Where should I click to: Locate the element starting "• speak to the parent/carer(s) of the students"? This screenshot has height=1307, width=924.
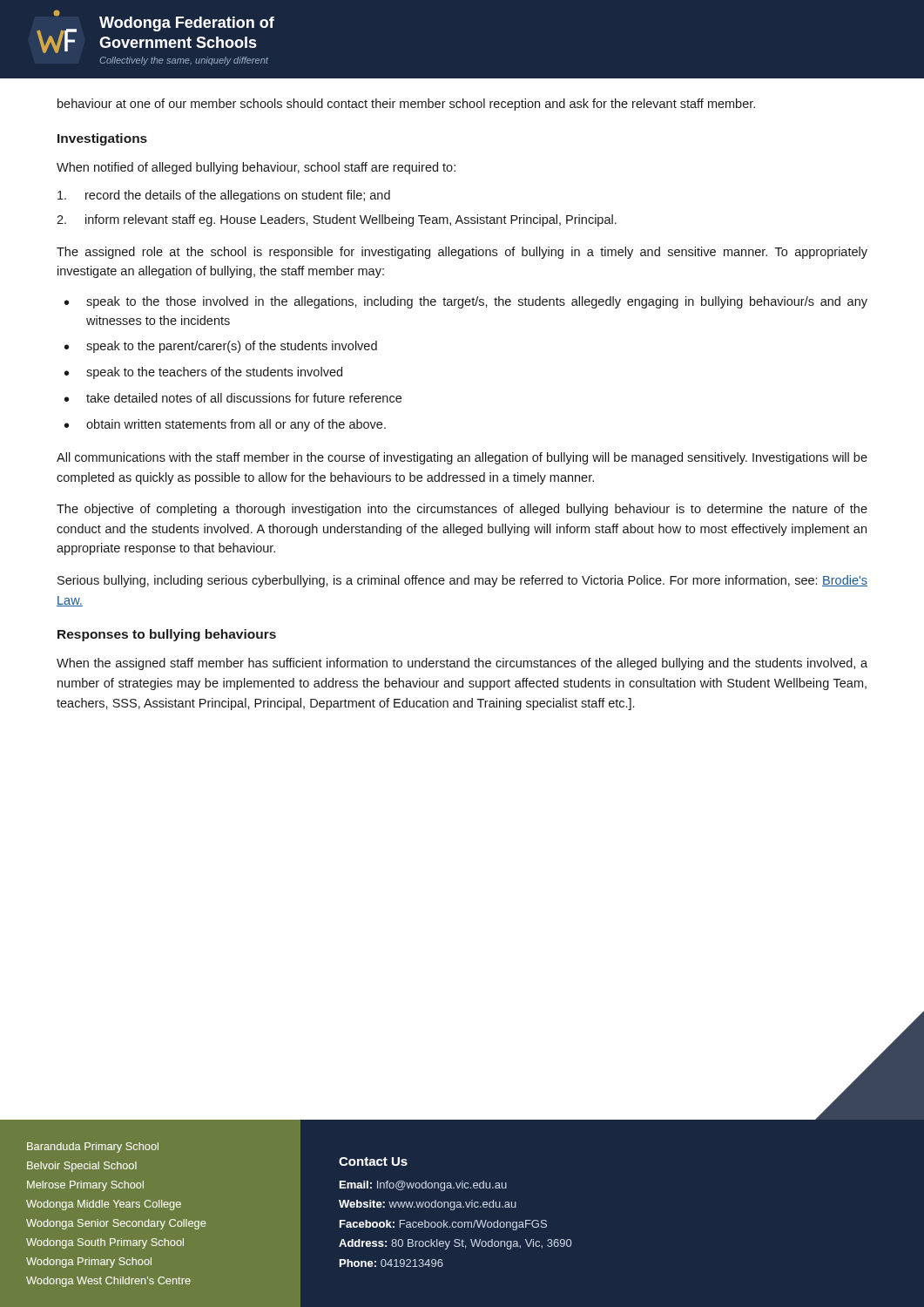221,347
